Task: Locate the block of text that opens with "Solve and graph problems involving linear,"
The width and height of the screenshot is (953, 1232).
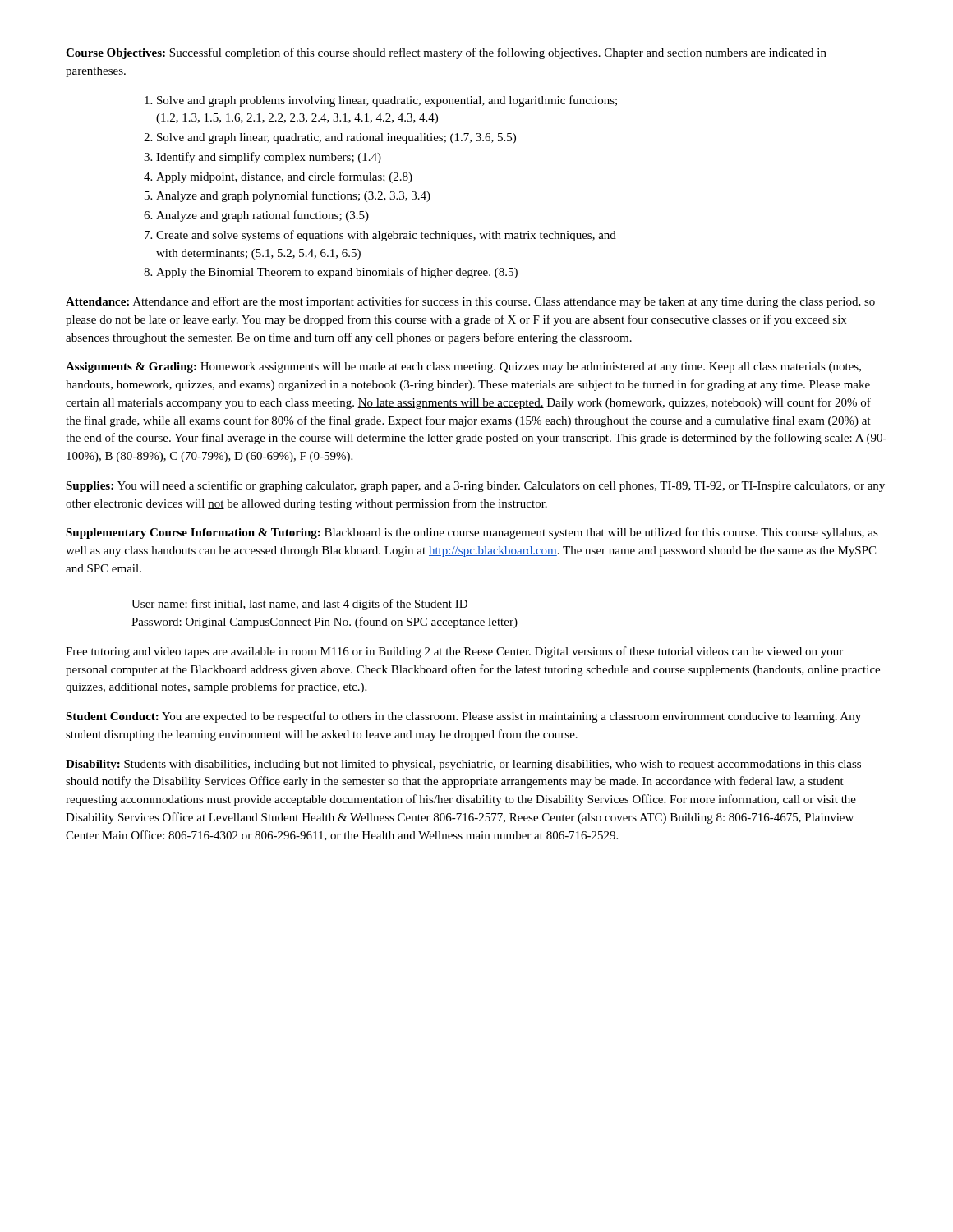Action: point(387,109)
